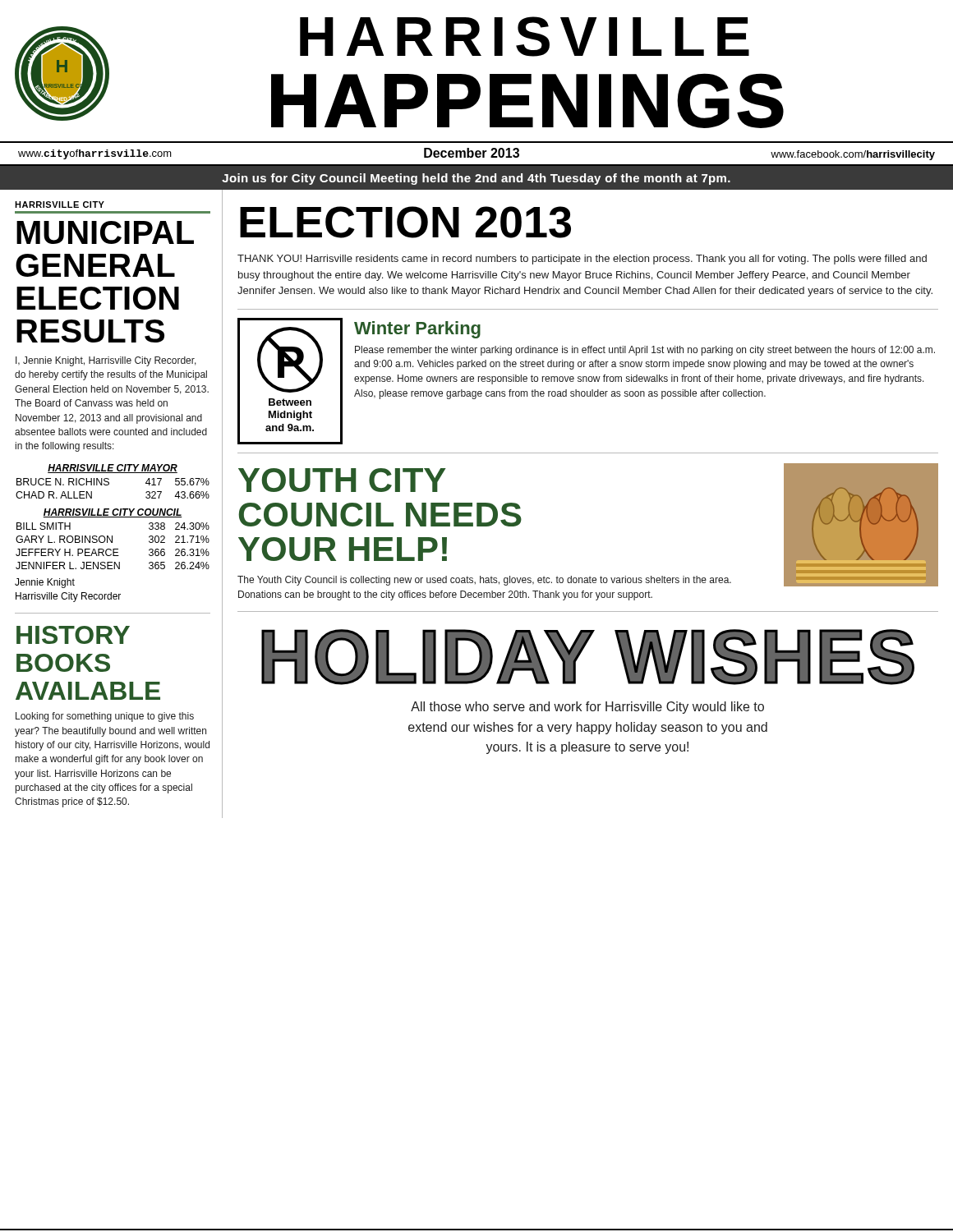
Task: Point to the text starting "YOUTH CITYCOUNCIL NEEDSYOUR HELP!"
Action: pyautogui.click(x=380, y=515)
